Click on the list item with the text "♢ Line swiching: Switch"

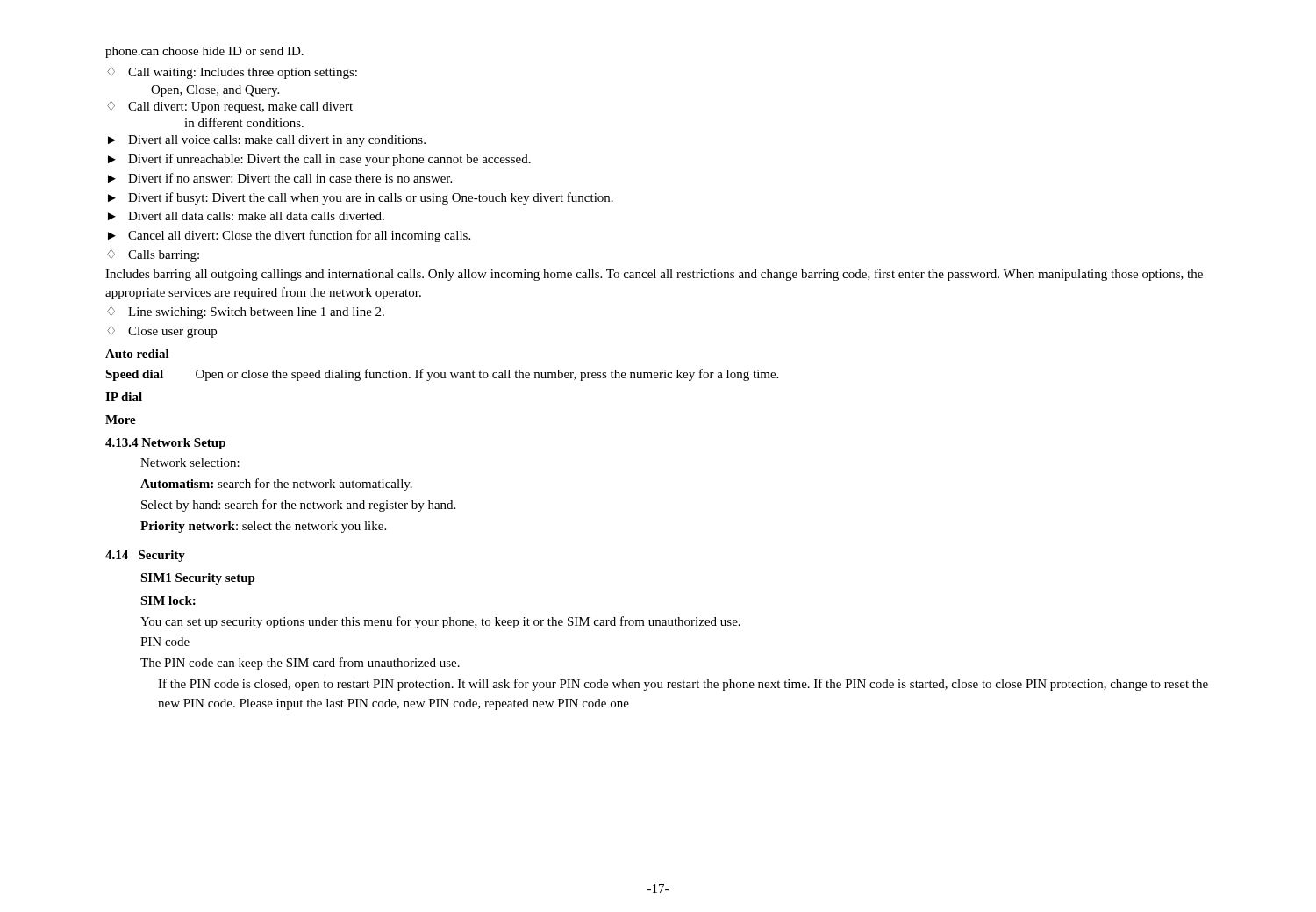[246, 312]
